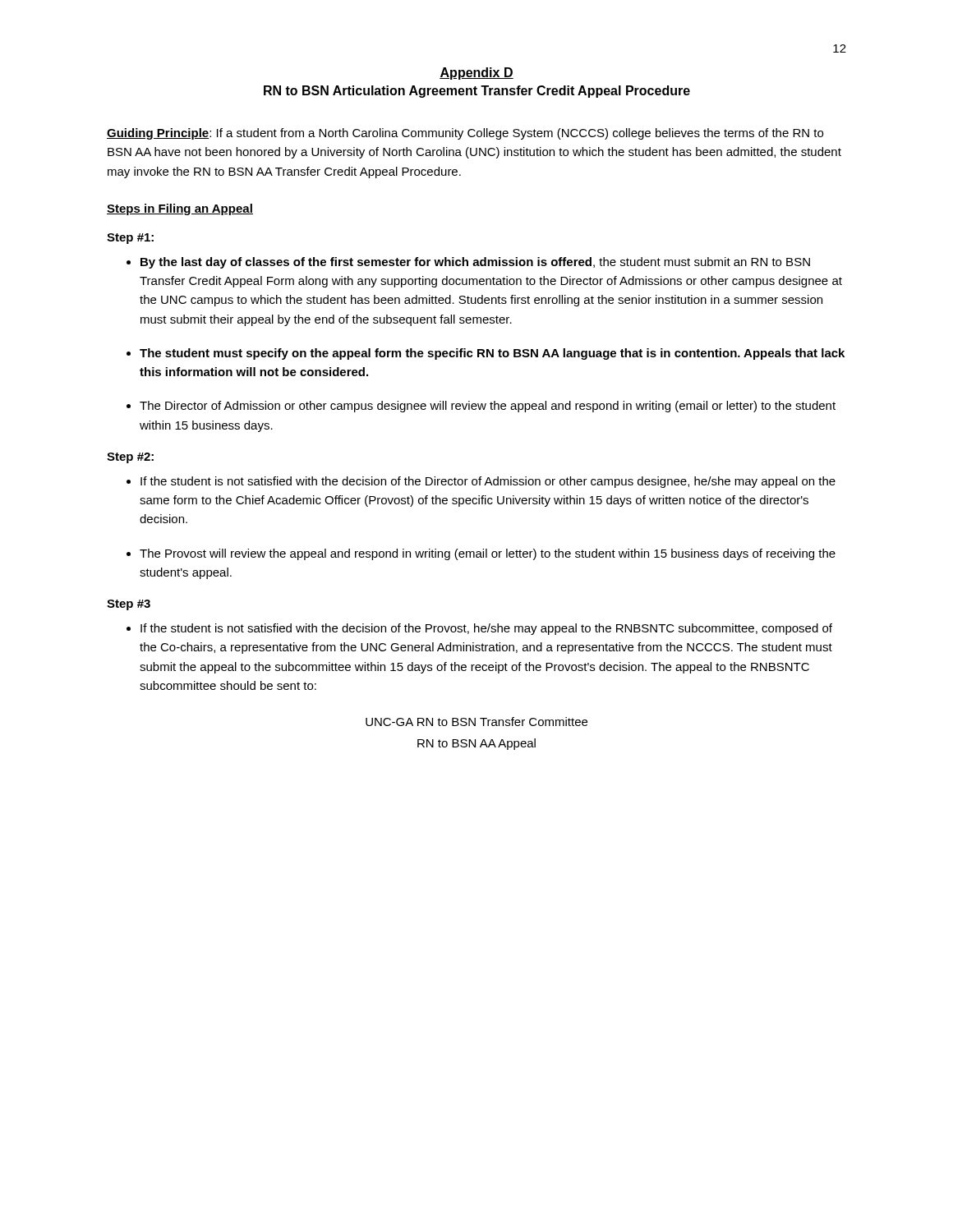This screenshot has width=953, height=1232.
Task: Point to the element starting "The Director of Admission or other"
Action: click(488, 415)
